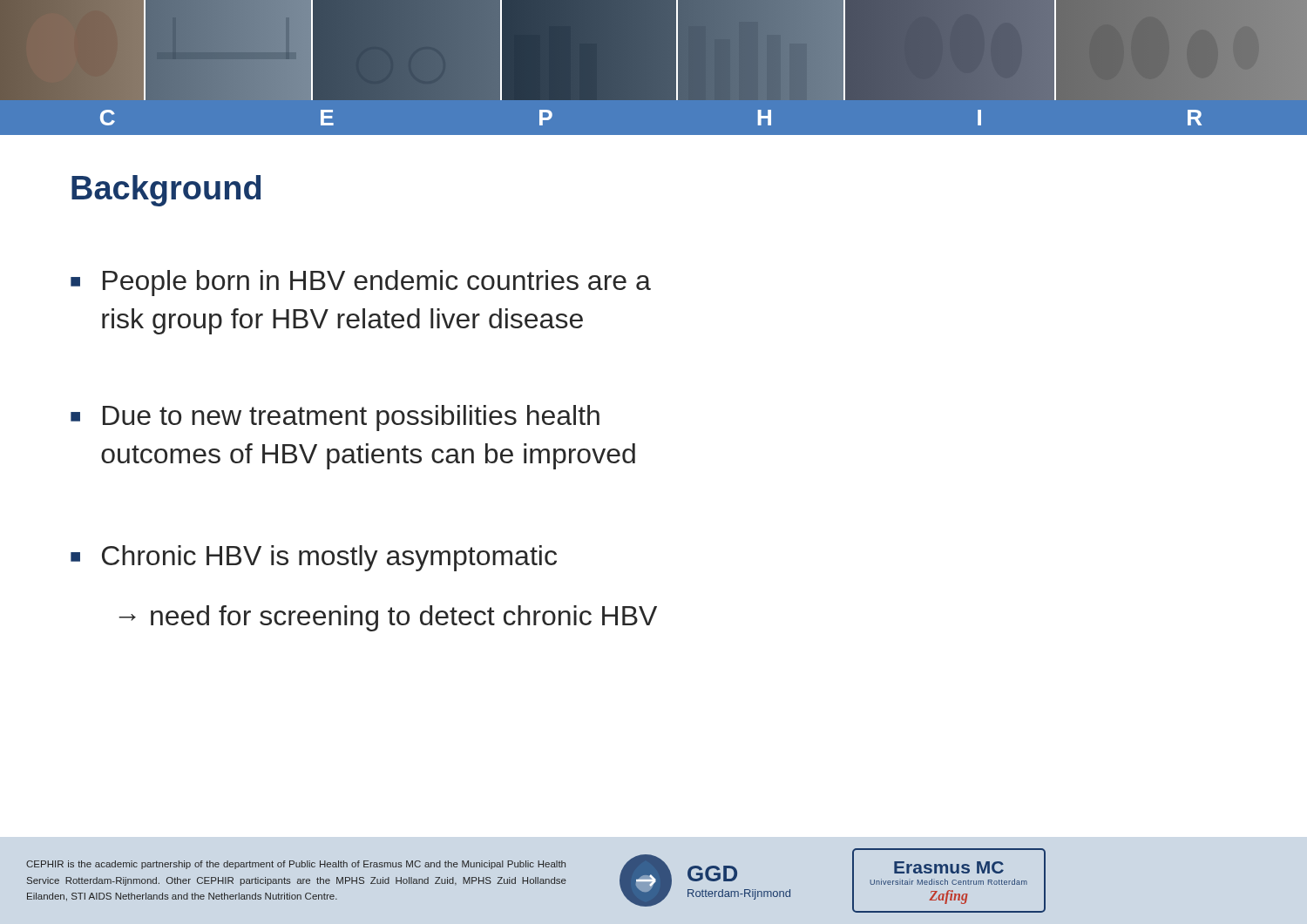This screenshot has width=1307, height=924.
Task: Select the element starting "■ Due to"
Action: click(x=353, y=435)
